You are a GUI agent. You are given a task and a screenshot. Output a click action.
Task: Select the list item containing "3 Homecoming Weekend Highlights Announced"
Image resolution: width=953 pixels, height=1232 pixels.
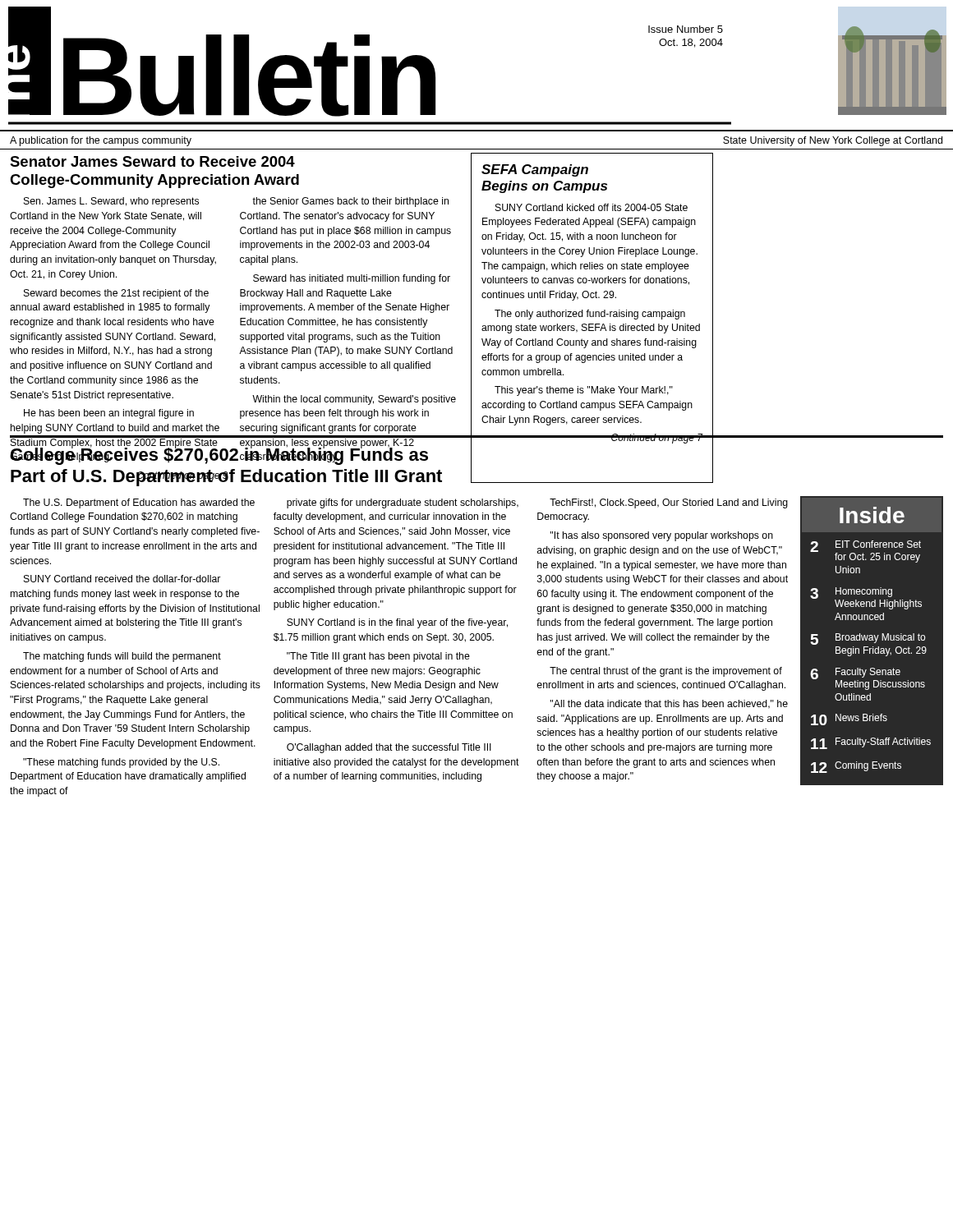(x=872, y=604)
